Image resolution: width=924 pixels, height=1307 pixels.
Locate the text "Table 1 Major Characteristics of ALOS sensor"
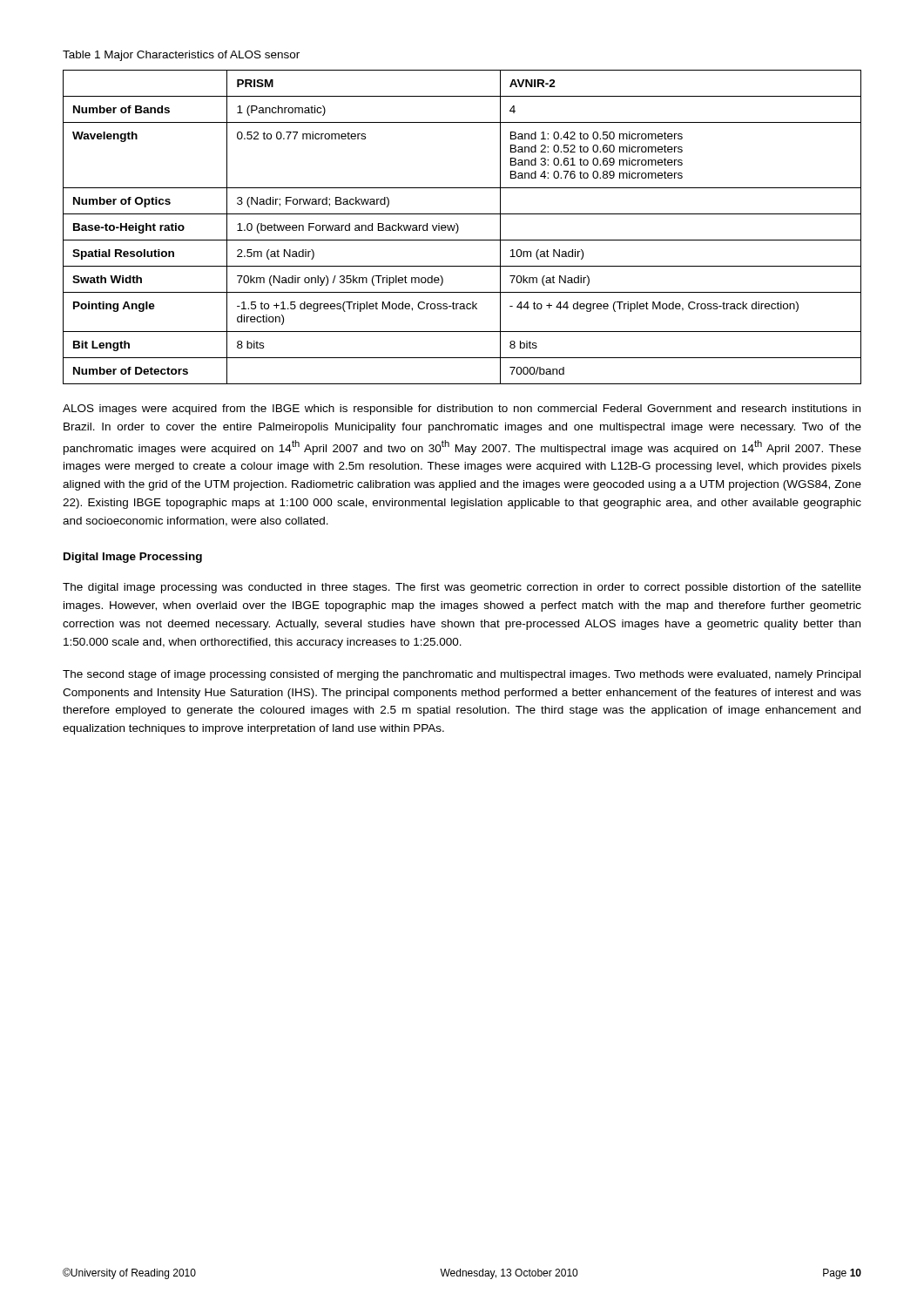coord(181,55)
